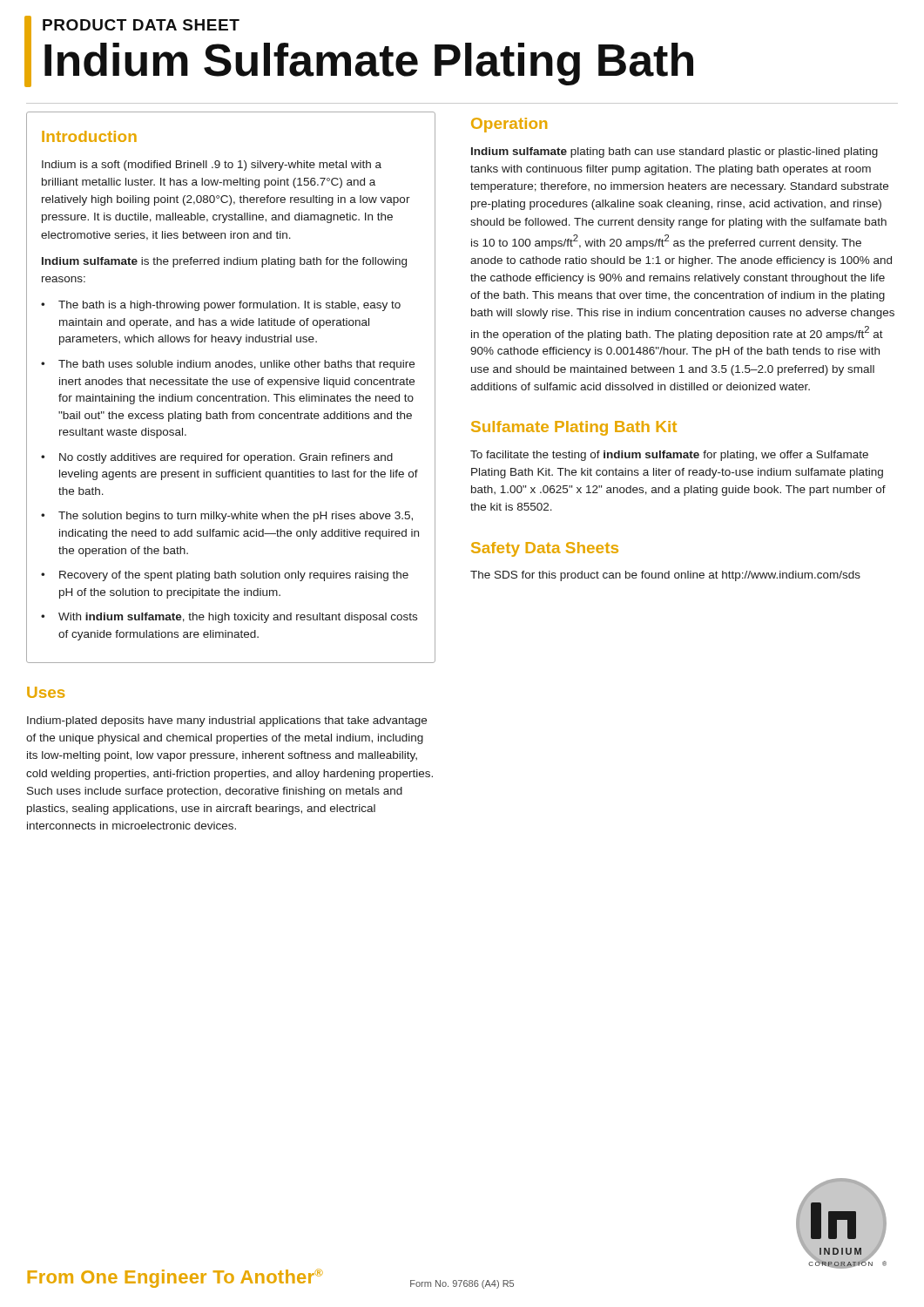Select the text block containing "Indium is a soft (modified"
924x1307 pixels.
coord(225,199)
